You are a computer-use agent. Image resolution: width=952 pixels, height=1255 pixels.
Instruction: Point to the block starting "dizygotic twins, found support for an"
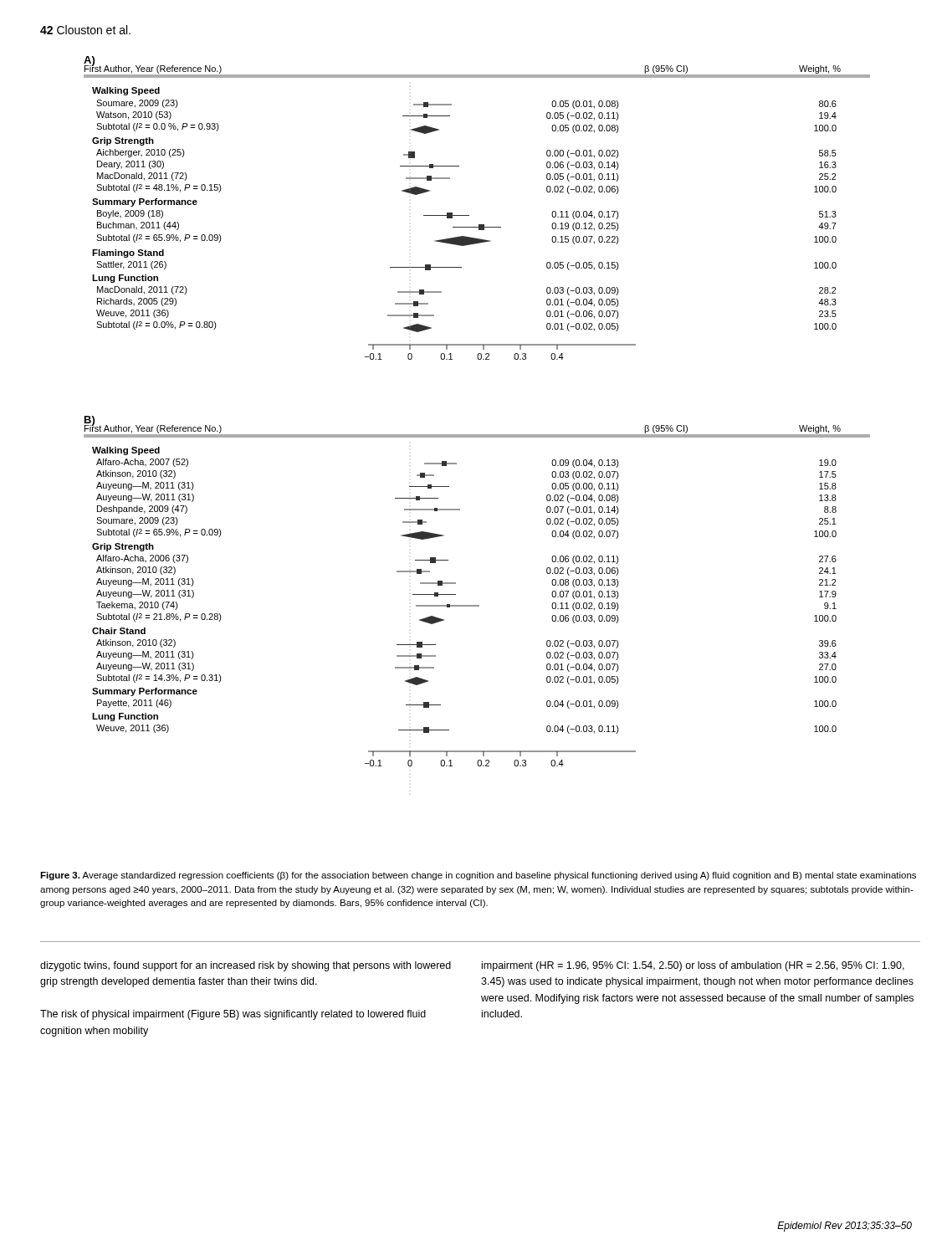click(246, 966)
